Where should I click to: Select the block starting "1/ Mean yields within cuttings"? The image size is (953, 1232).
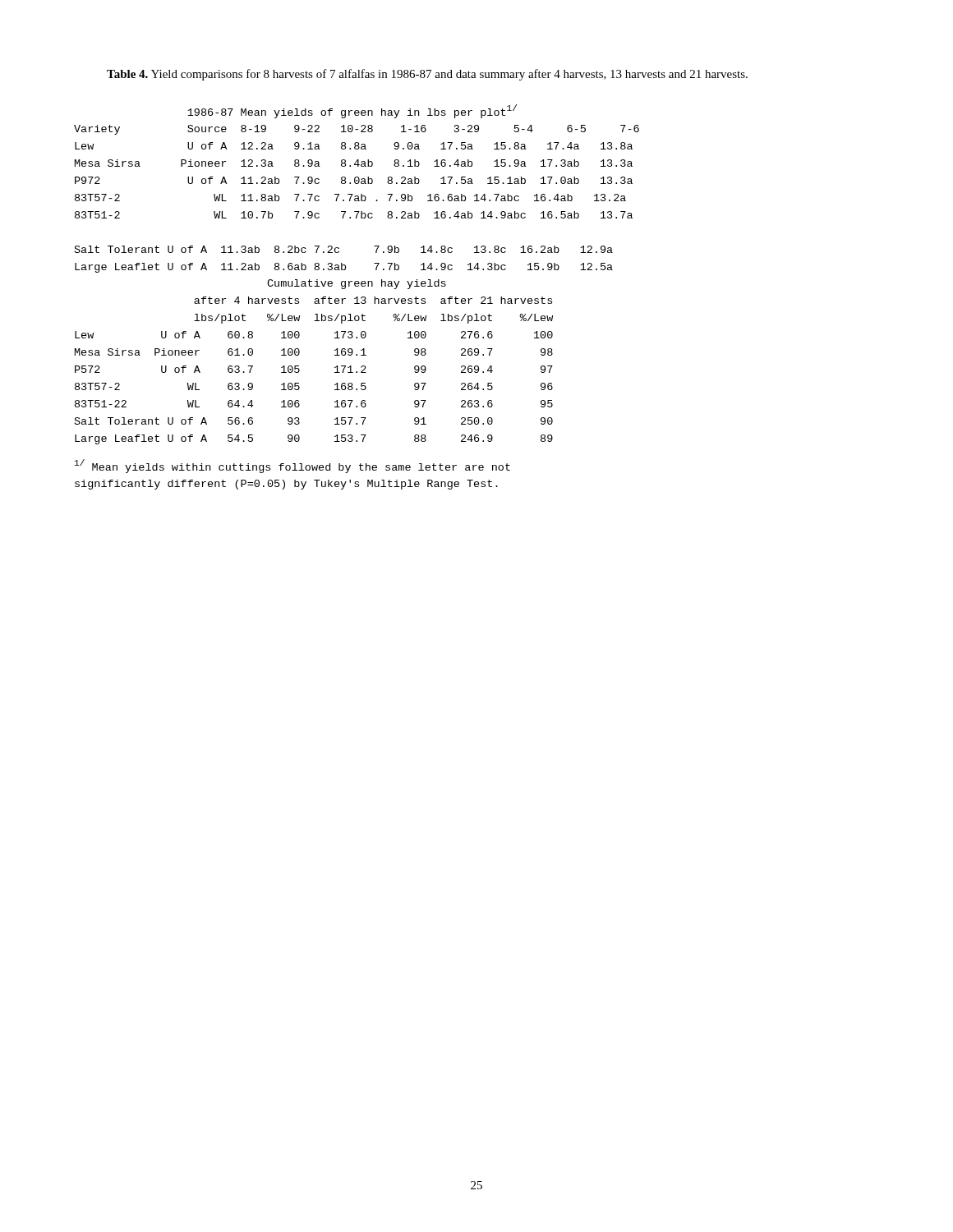pos(292,474)
